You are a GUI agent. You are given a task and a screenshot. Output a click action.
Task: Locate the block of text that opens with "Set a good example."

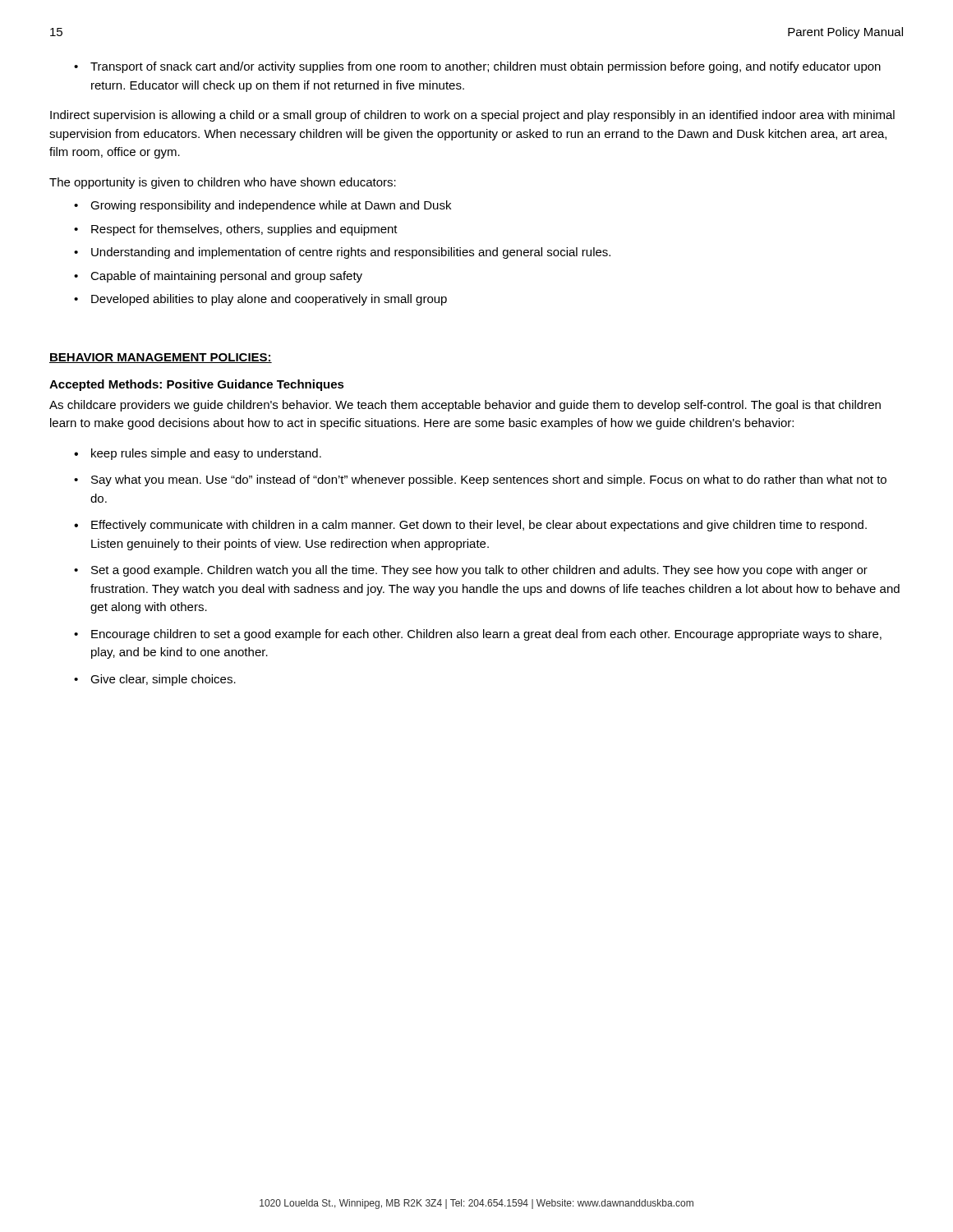(x=495, y=588)
